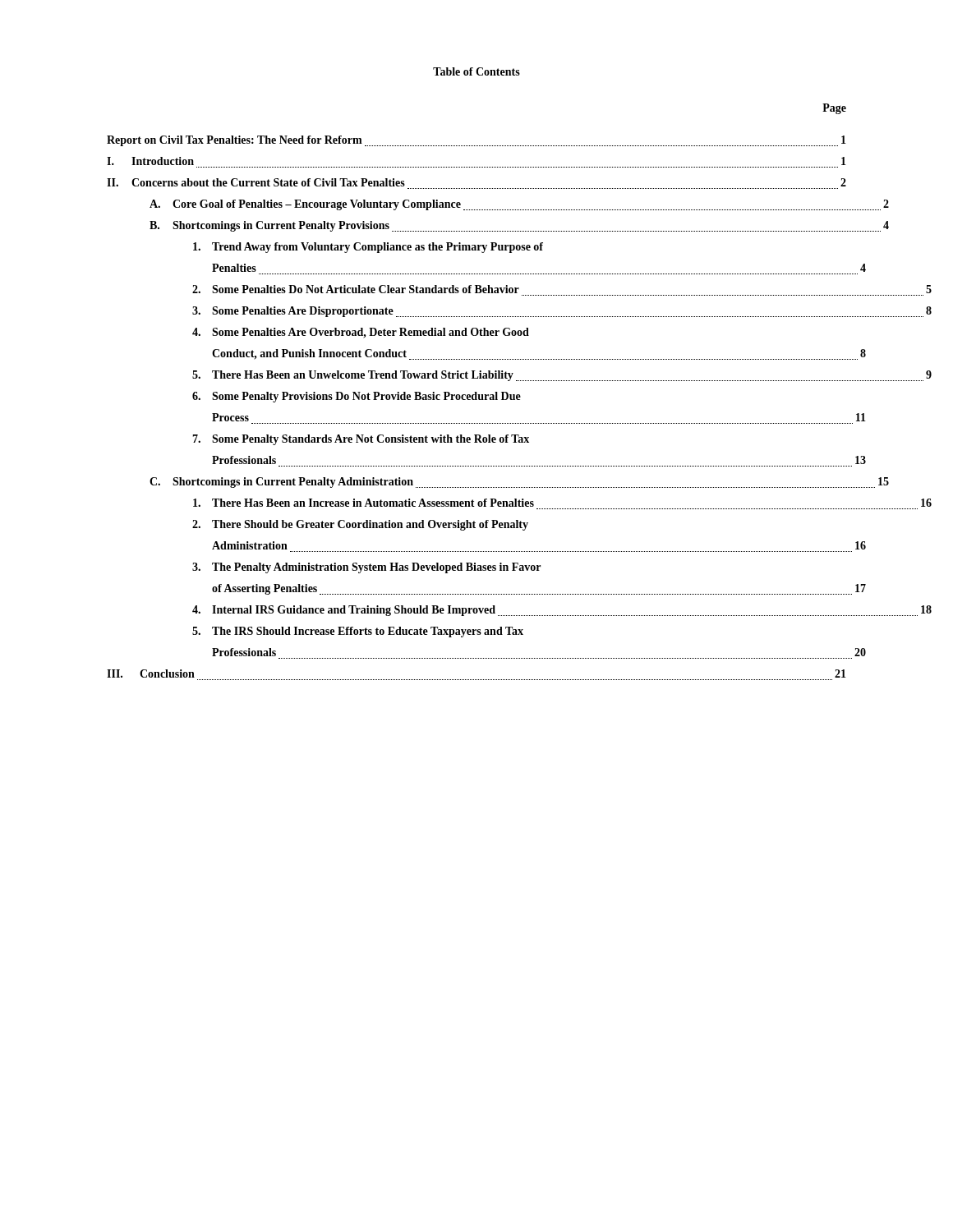Select the list item that says "I. Introduction 1"
The width and height of the screenshot is (953, 1232).
[x=476, y=161]
